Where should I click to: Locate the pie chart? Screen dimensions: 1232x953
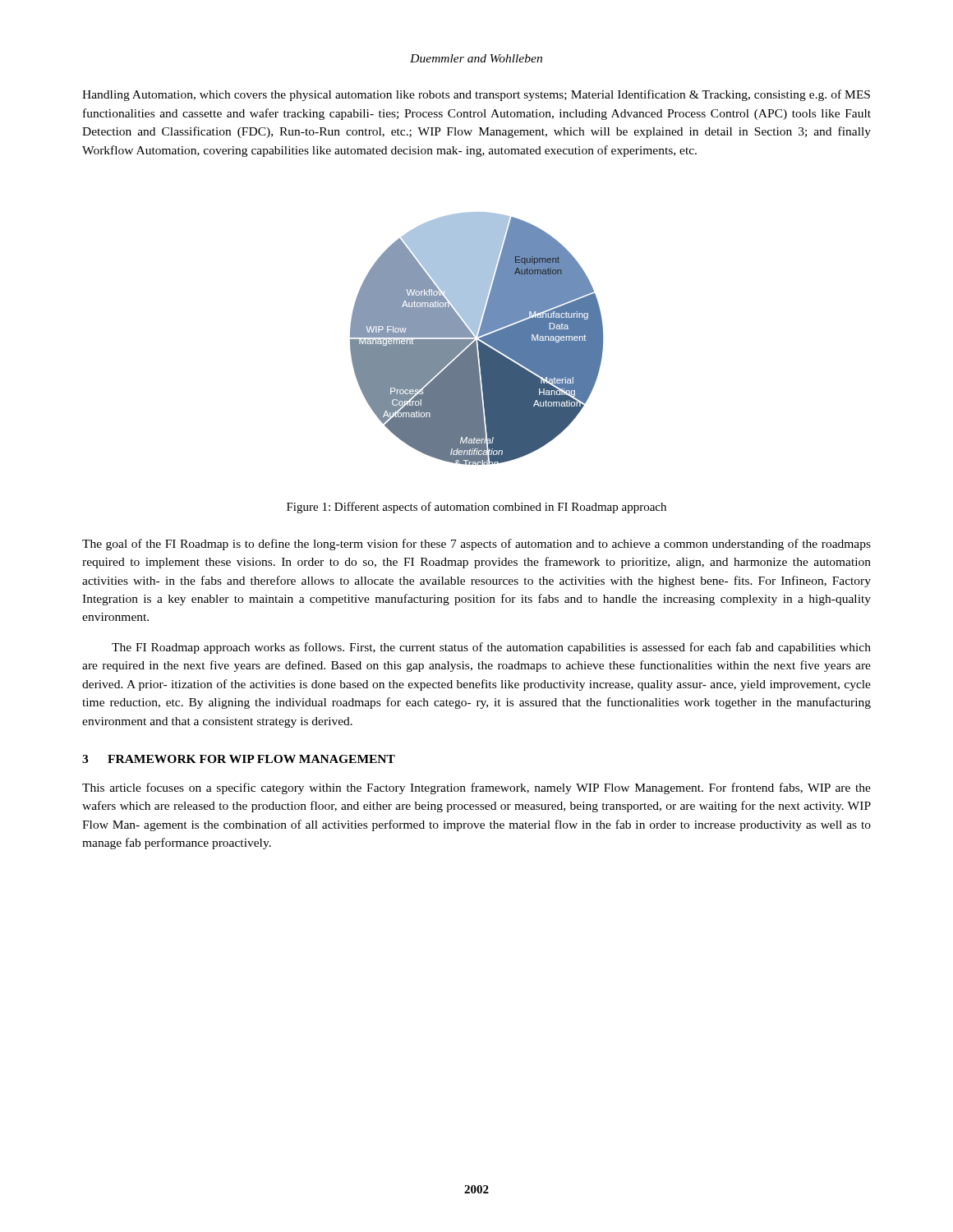click(x=476, y=337)
